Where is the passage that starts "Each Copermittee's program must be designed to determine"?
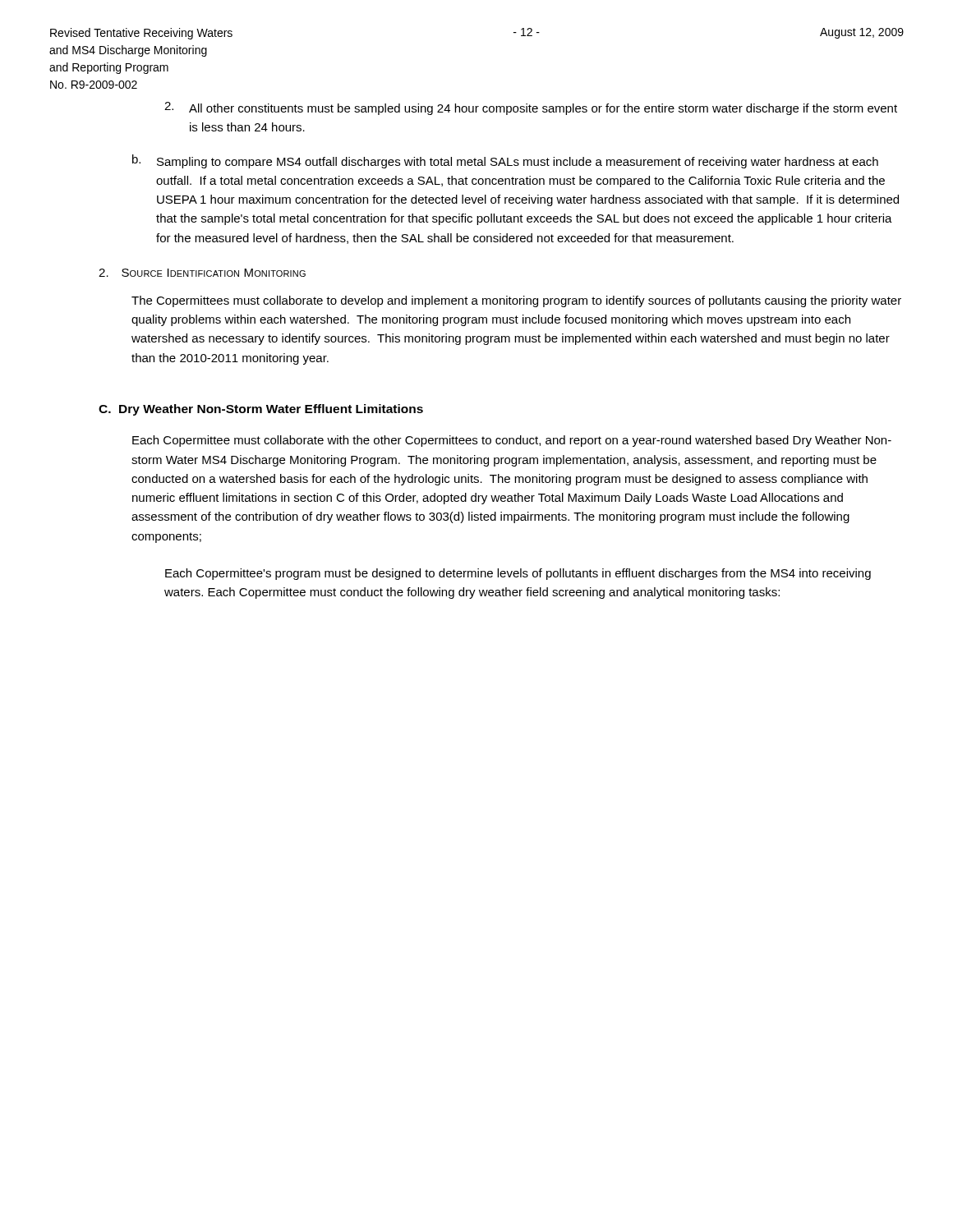This screenshot has height=1232, width=953. click(518, 582)
